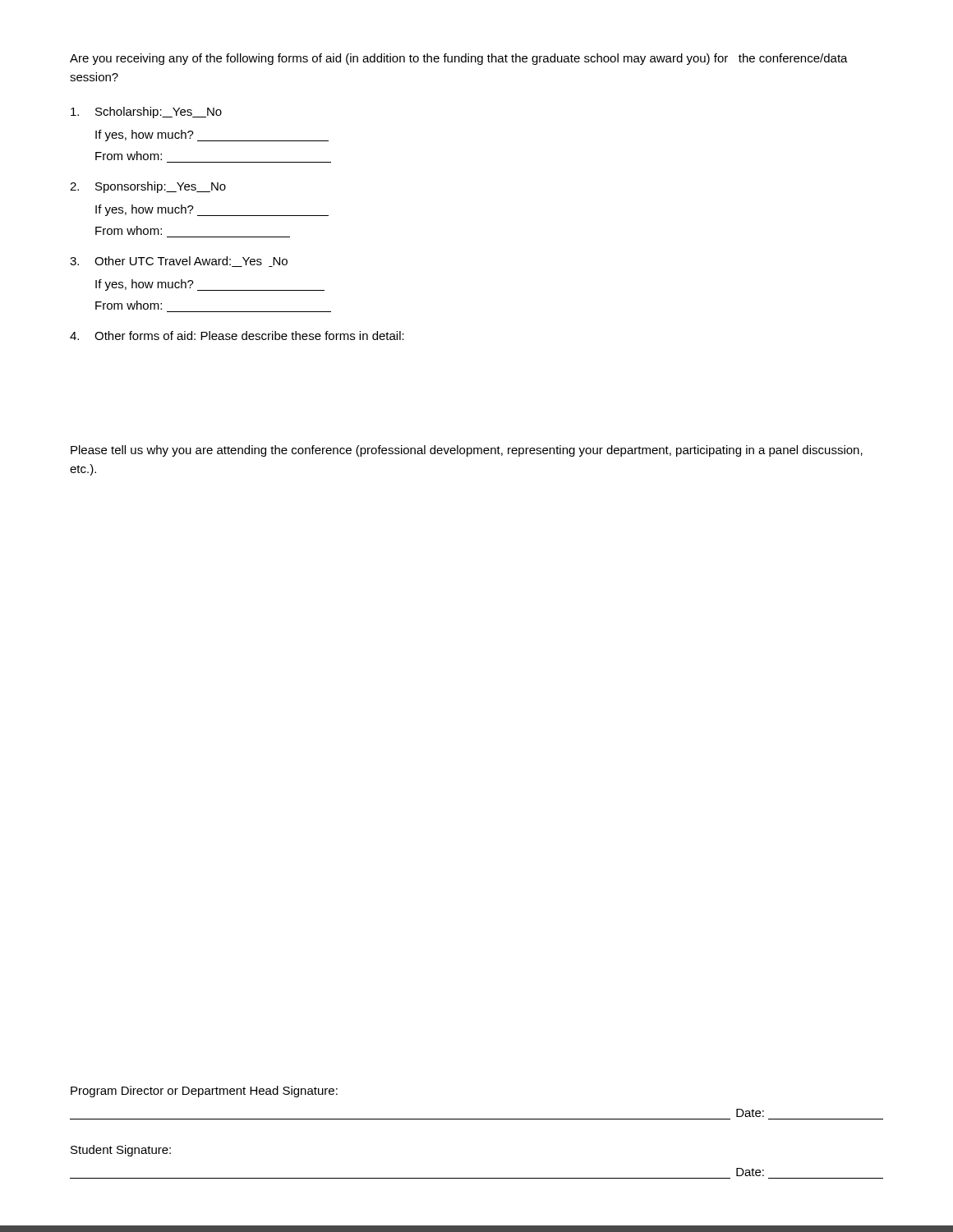Viewport: 953px width, 1232px height.
Task: Locate the block of text that opens with "4. Other forms of aid: Please"
Action: pyautogui.click(x=237, y=336)
